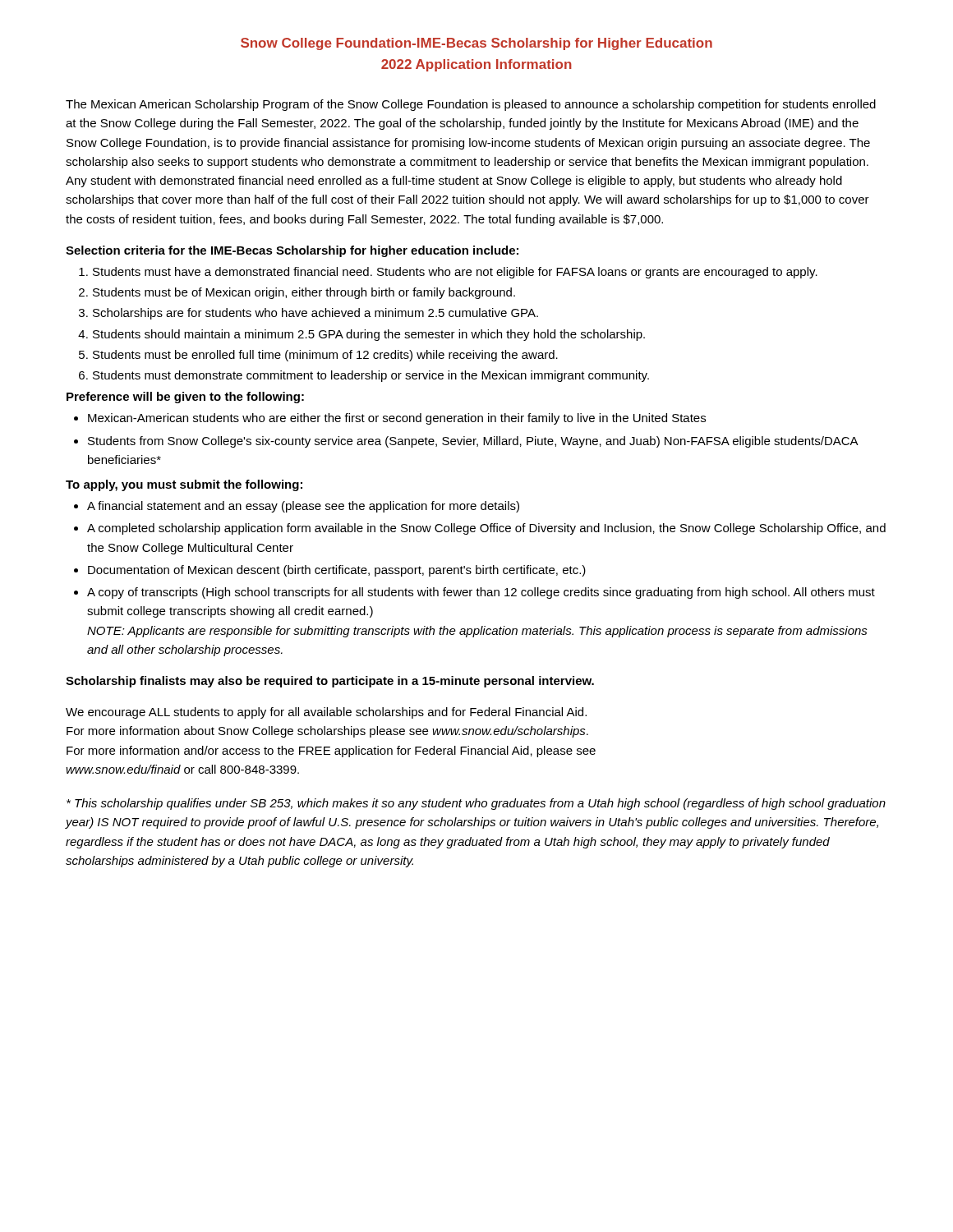
Task: Select the list item that reads "Students from Snow College's six-county service area"
Action: tap(472, 450)
